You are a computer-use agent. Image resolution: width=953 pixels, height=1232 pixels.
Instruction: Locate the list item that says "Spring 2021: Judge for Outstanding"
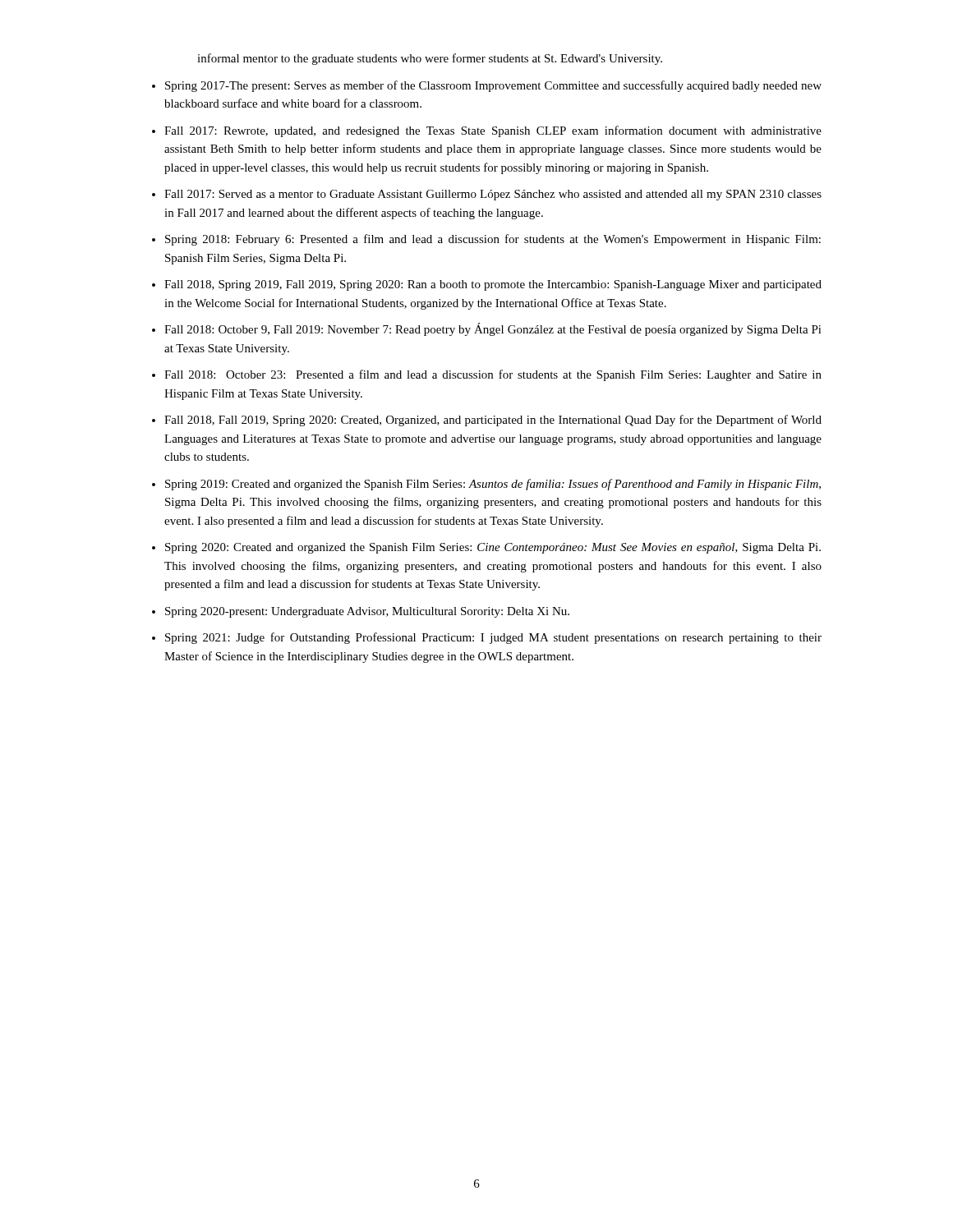[x=493, y=647]
